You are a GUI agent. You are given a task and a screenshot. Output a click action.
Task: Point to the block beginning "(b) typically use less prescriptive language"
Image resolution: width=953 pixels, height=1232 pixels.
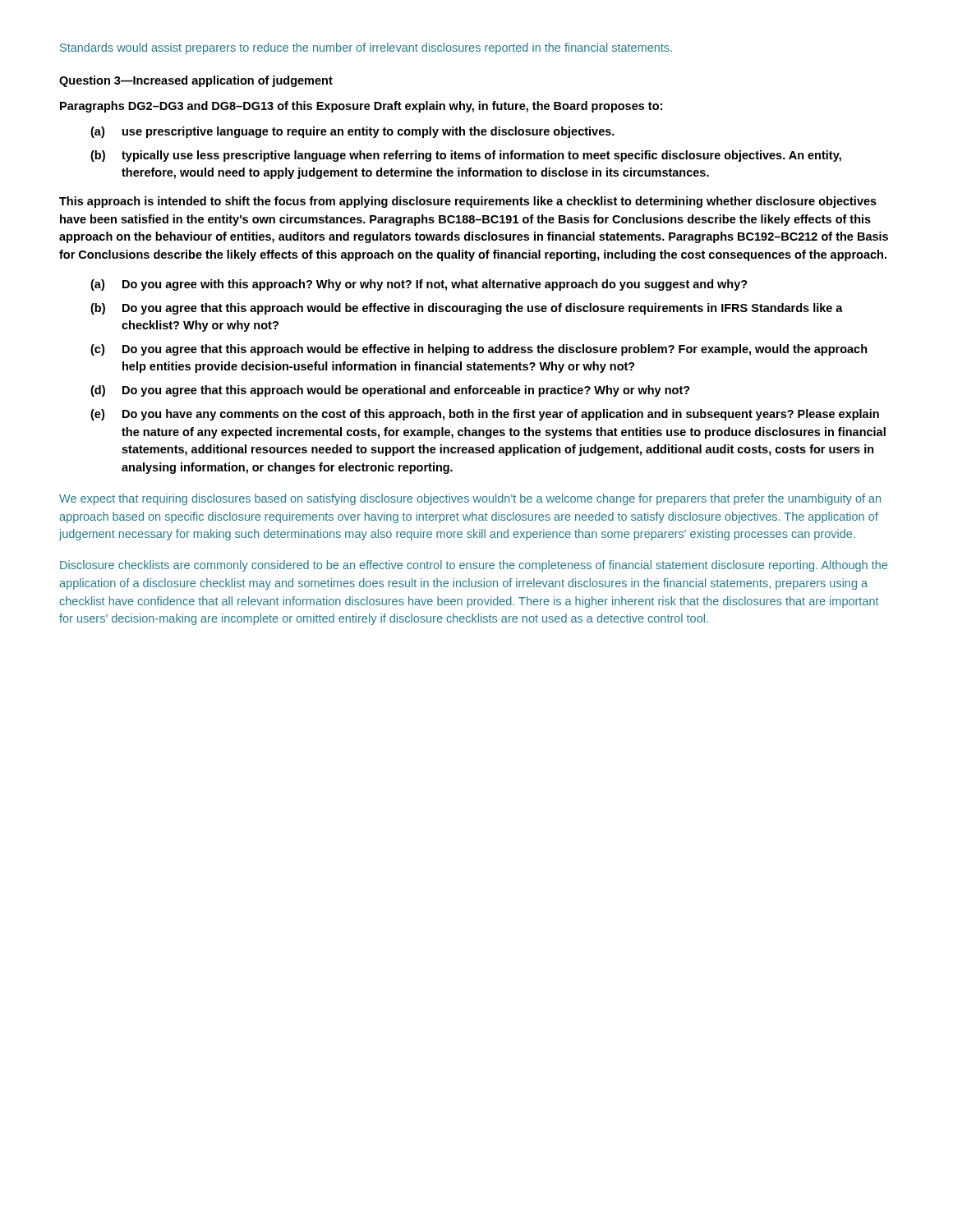click(492, 164)
